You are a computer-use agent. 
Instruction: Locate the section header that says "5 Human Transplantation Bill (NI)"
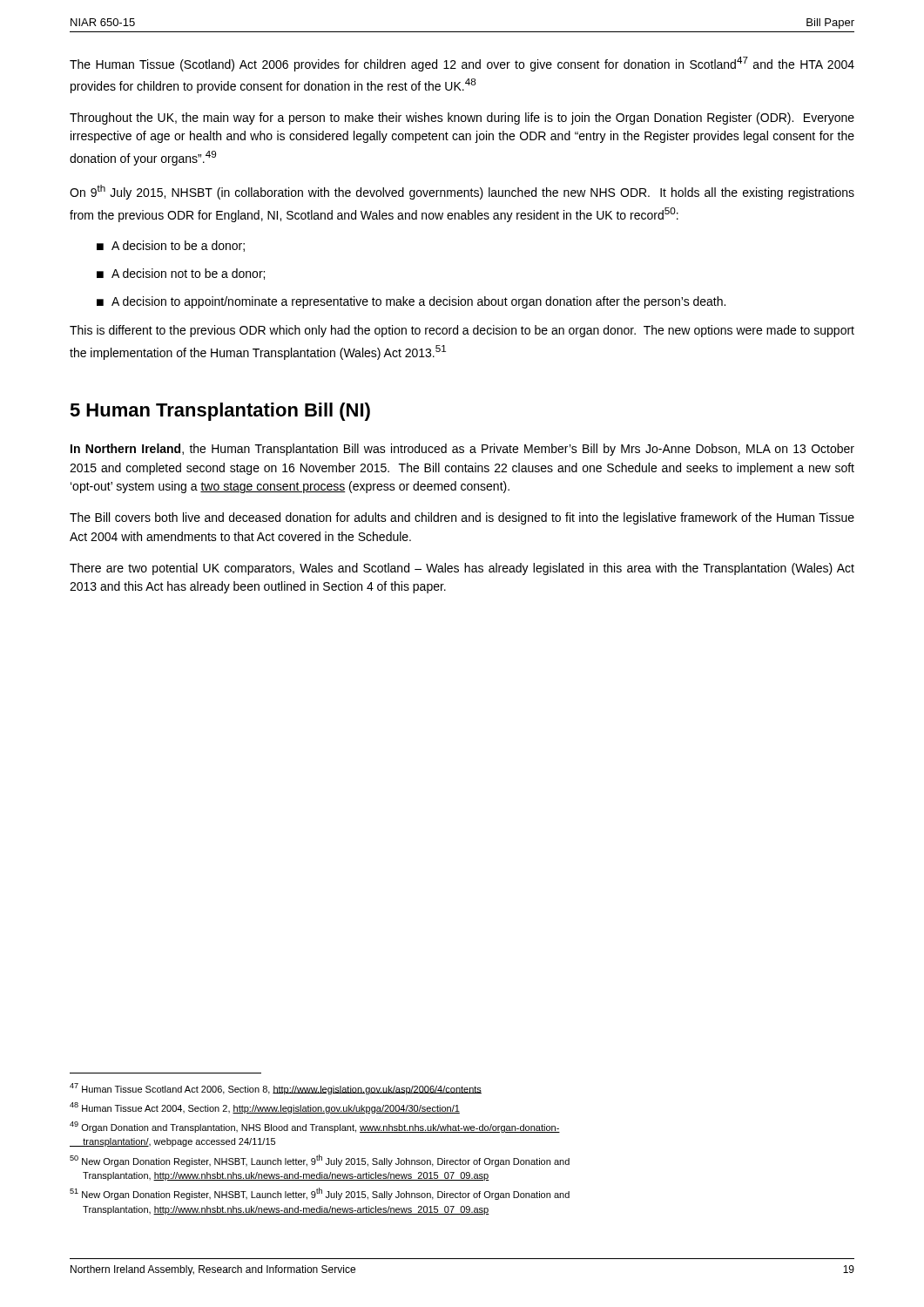(x=220, y=410)
